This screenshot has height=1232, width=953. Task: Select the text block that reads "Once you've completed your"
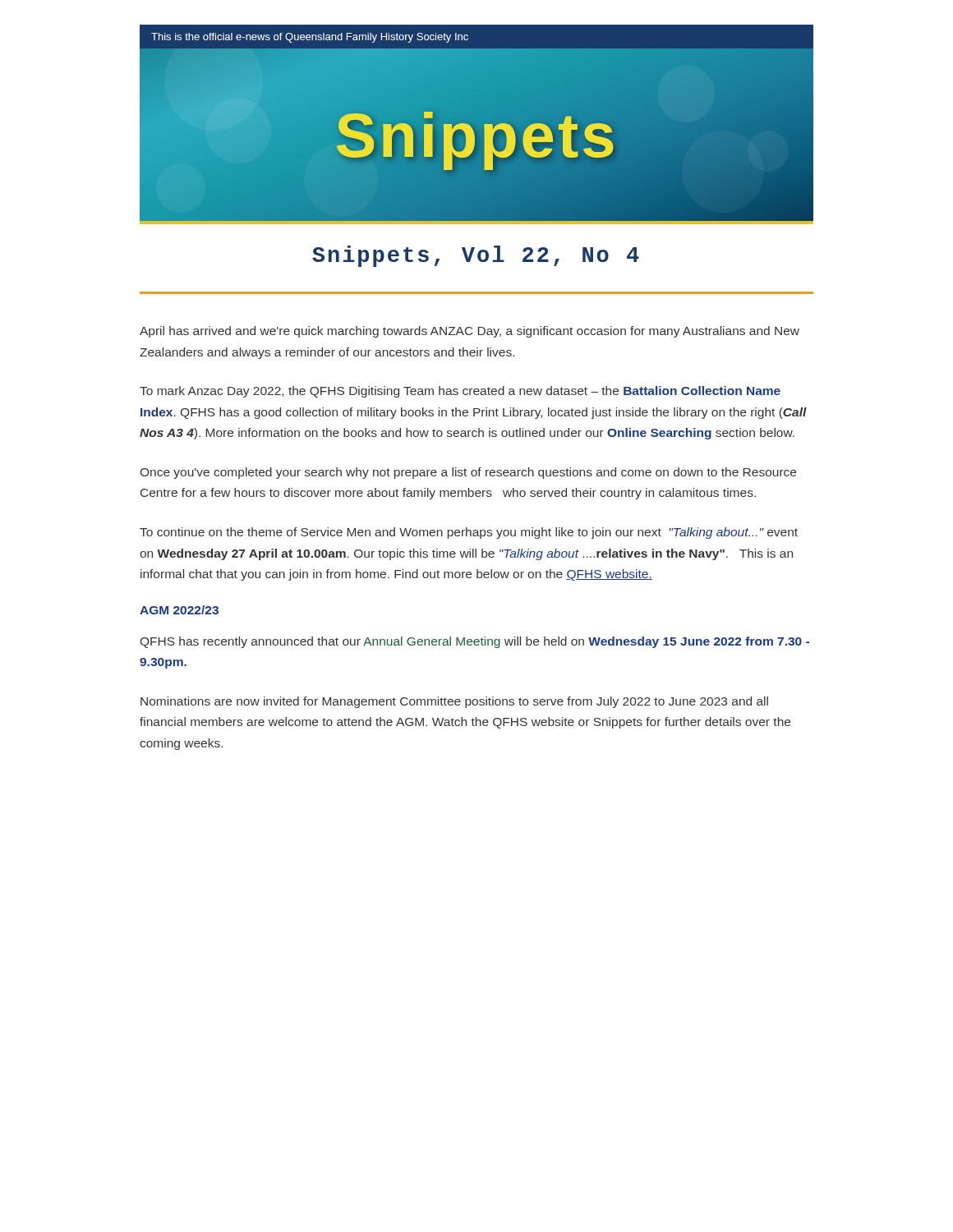468,482
